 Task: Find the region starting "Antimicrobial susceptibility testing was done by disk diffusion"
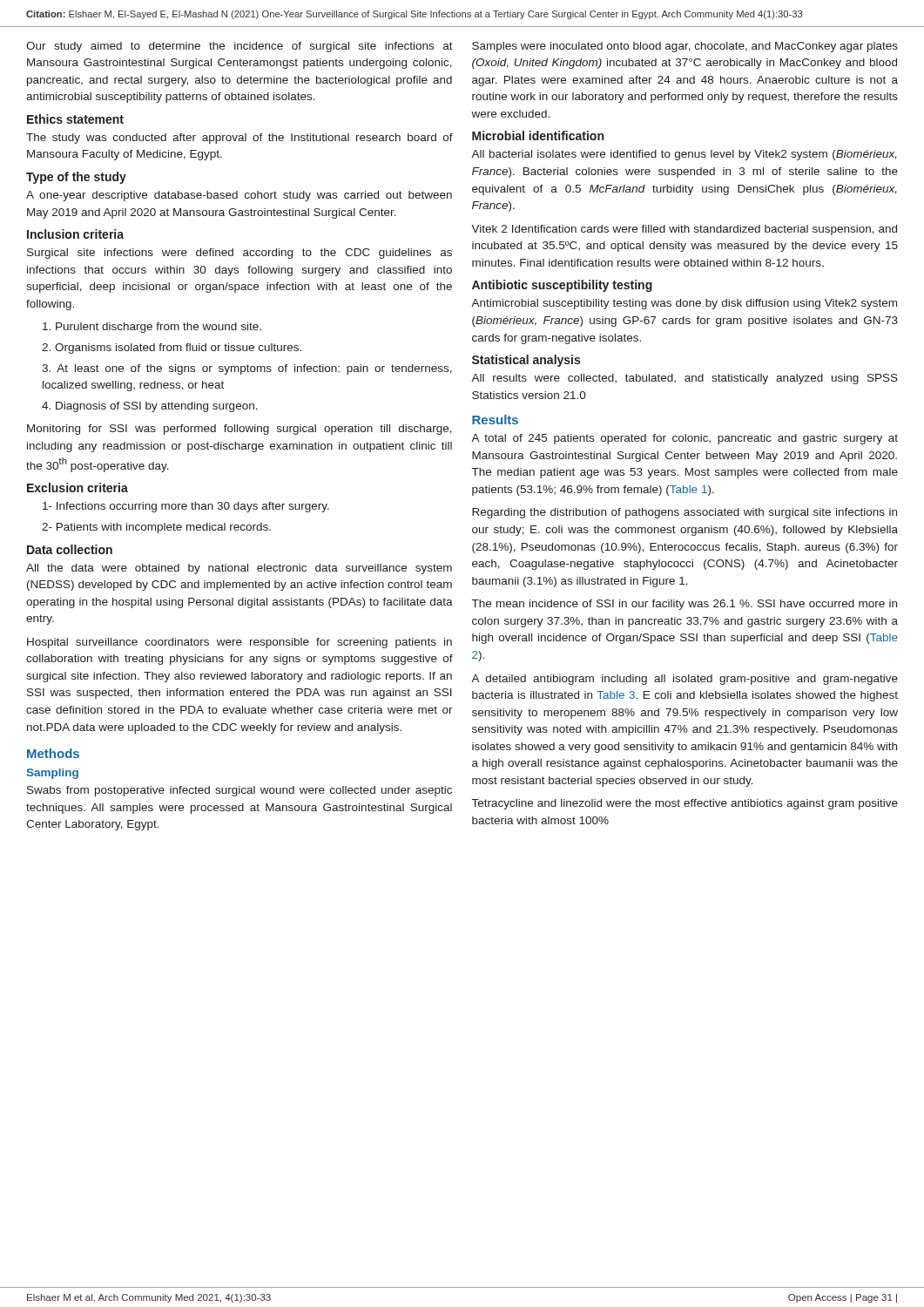pyautogui.click(x=685, y=320)
